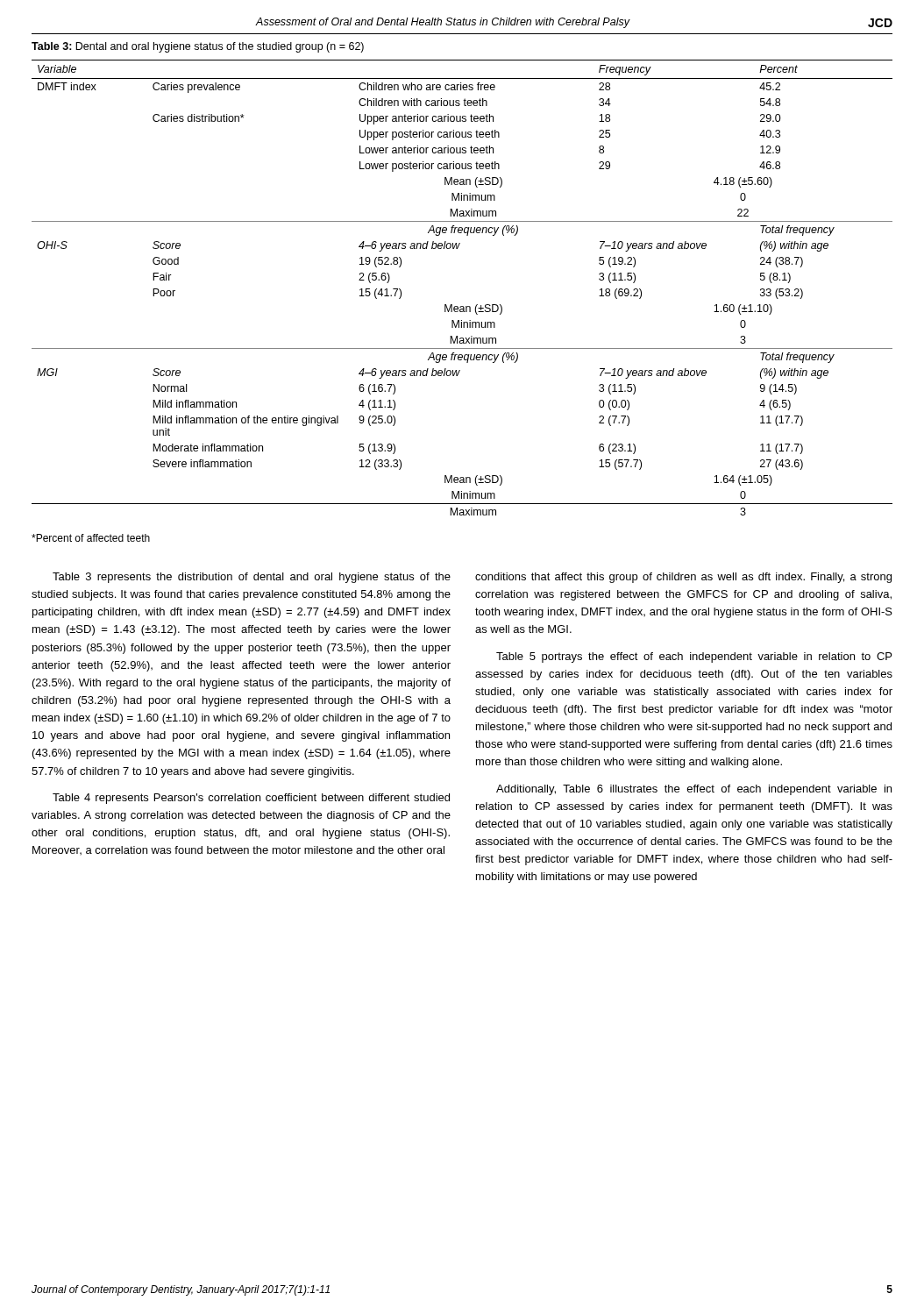Find the block on this page that starts "conditions that affect this"
Image resolution: width=924 pixels, height=1315 pixels.
click(x=684, y=727)
